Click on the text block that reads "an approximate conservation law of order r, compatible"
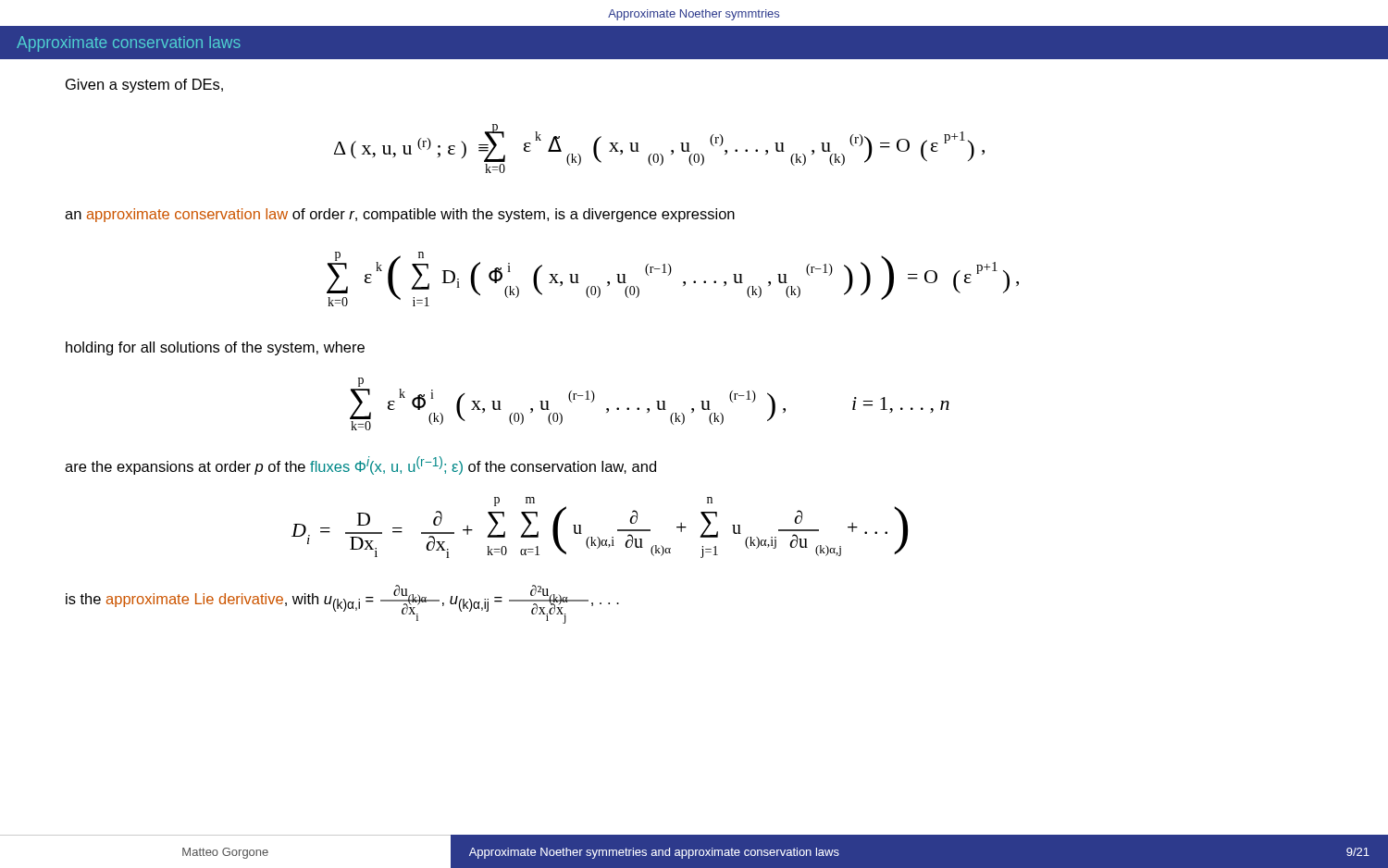Screen dimensions: 868x1388 [x=400, y=214]
